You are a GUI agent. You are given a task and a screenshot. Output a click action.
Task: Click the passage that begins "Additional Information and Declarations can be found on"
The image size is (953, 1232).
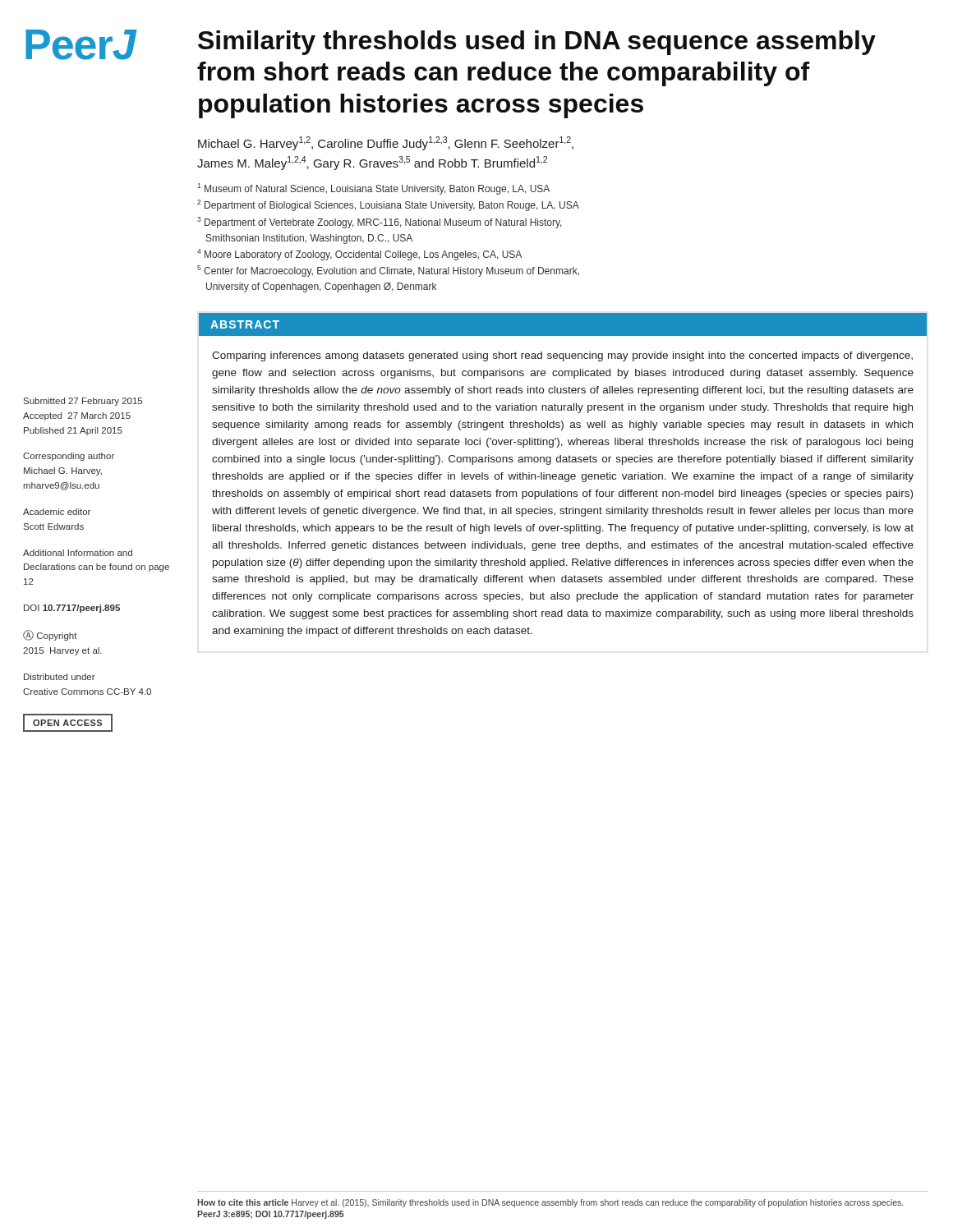click(x=96, y=567)
